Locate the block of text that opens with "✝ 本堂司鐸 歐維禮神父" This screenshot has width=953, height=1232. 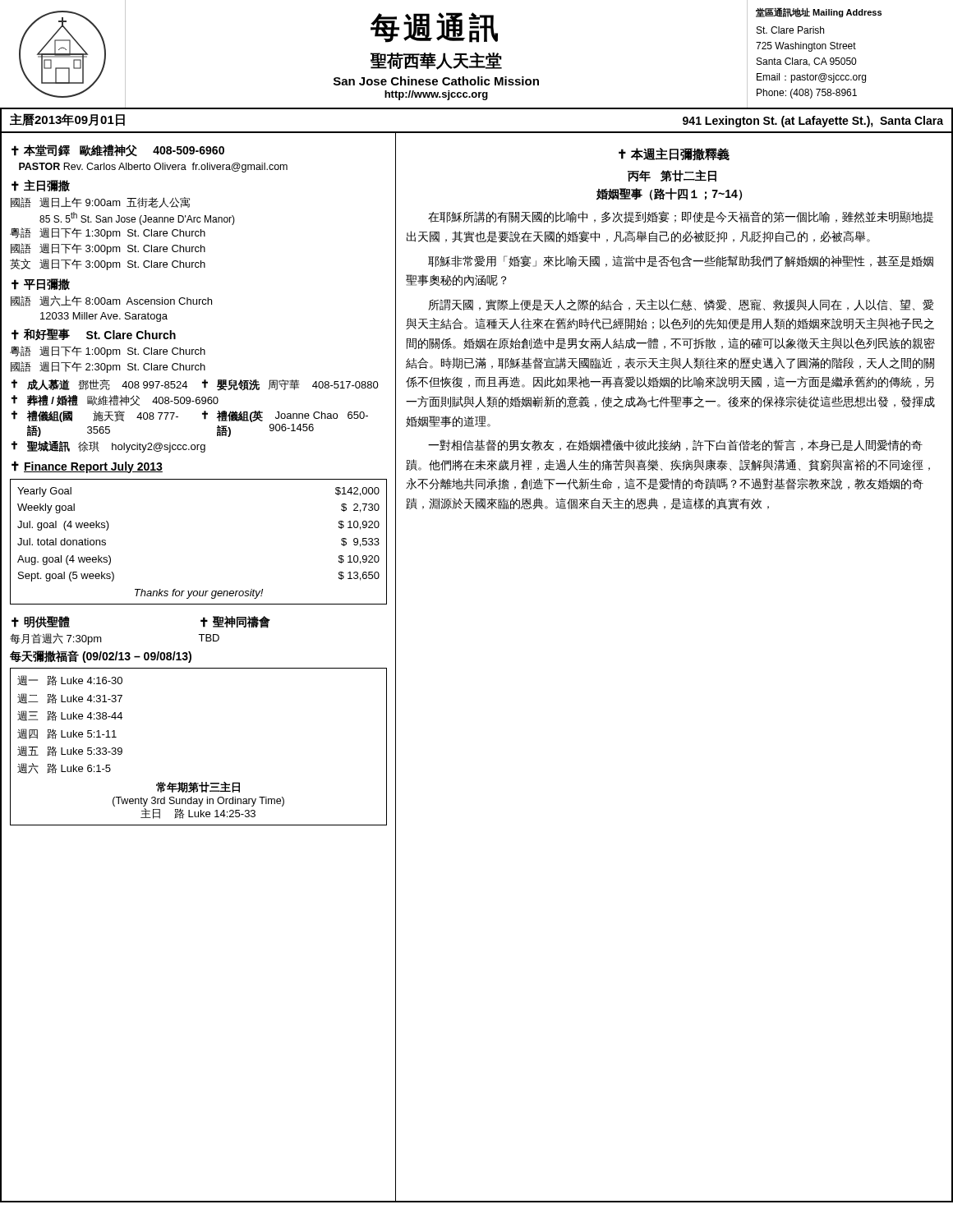click(198, 159)
